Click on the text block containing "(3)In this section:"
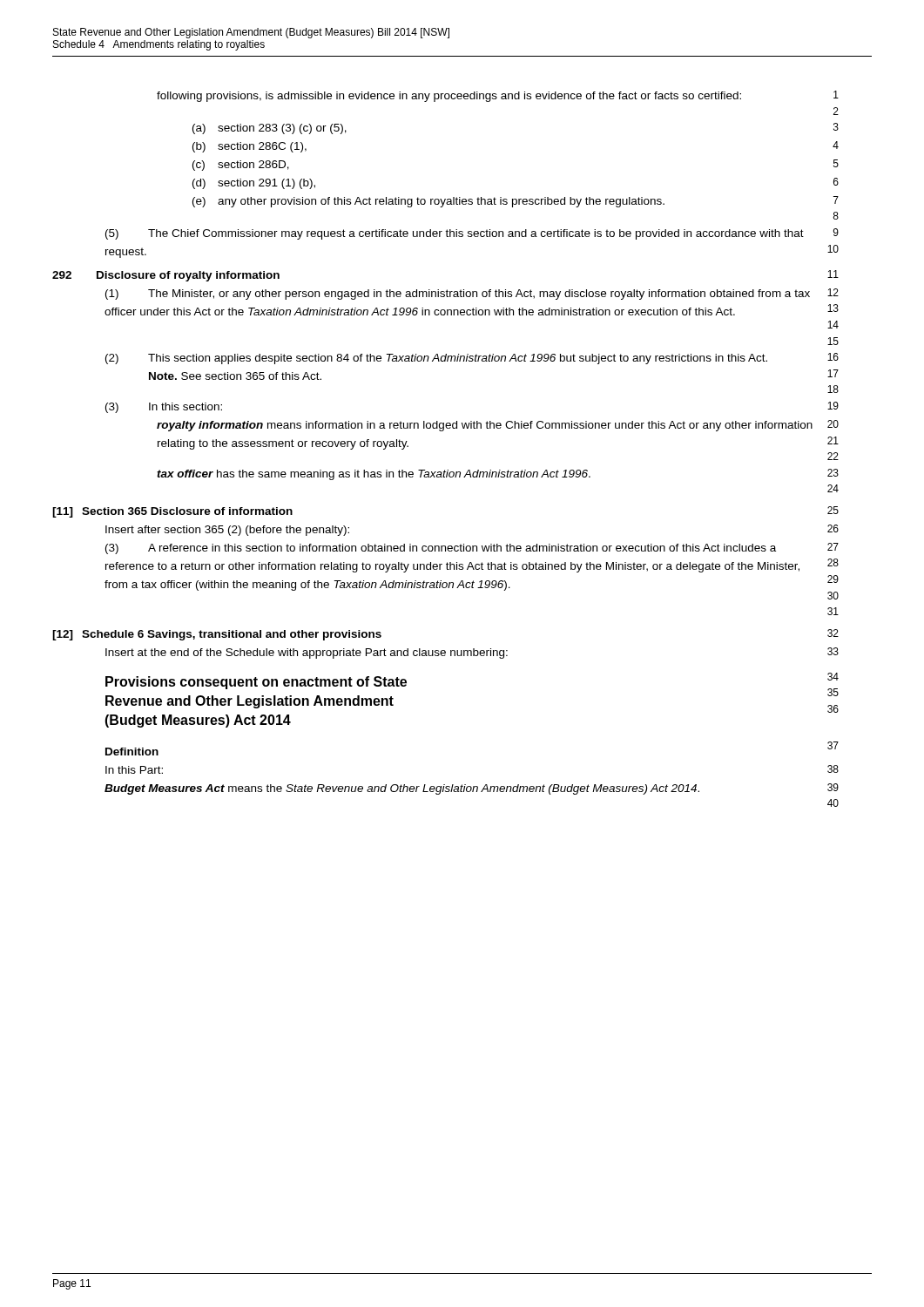Image resolution: width=924 pixels, height=1307 pixels. (185, 407)
